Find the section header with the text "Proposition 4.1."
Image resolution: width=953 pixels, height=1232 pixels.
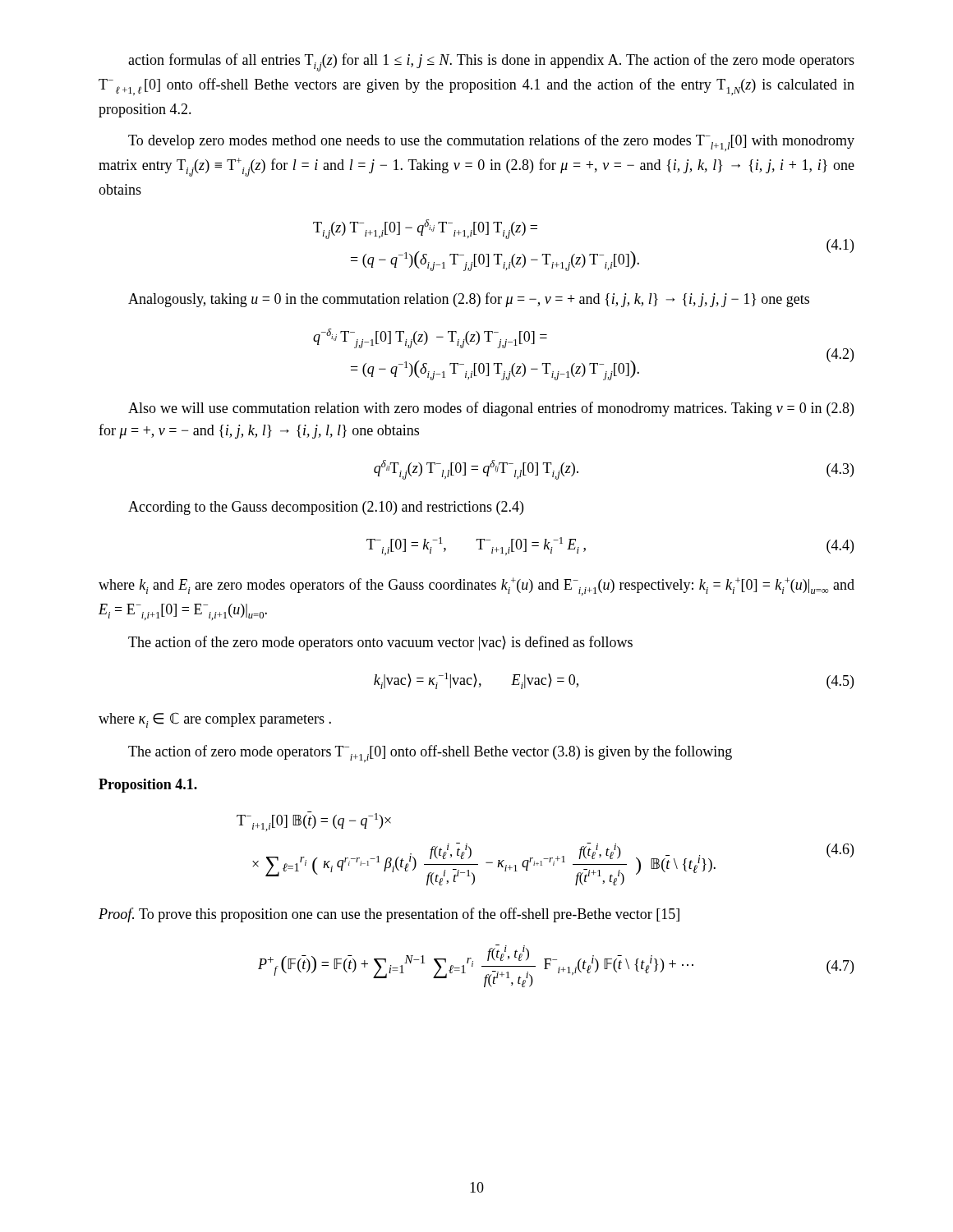(x=148, y=784)
